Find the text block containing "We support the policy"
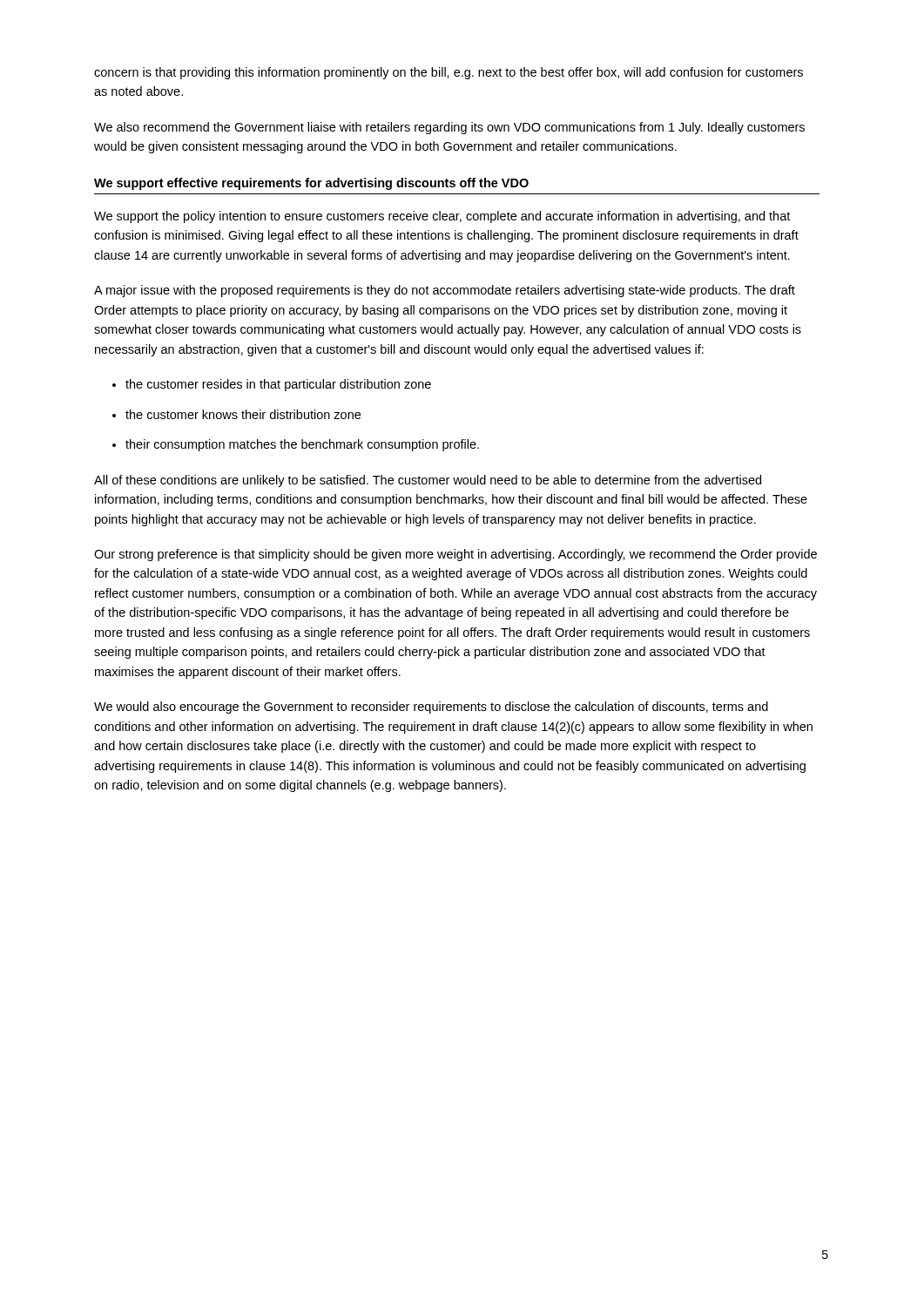The width and height of the screenshot is (924, 1307). [x=446, y=236]
